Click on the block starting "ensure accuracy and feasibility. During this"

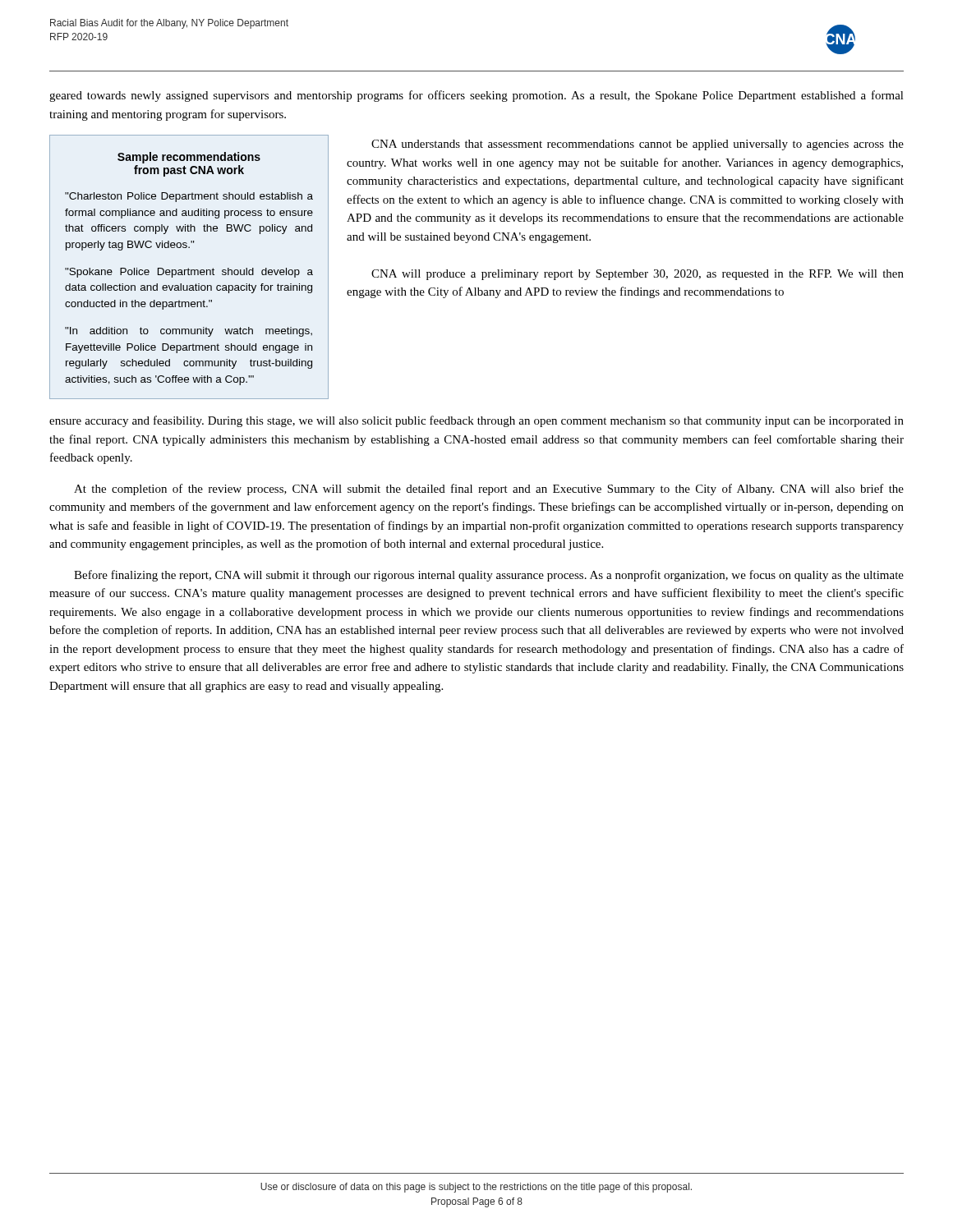point(476,439)
